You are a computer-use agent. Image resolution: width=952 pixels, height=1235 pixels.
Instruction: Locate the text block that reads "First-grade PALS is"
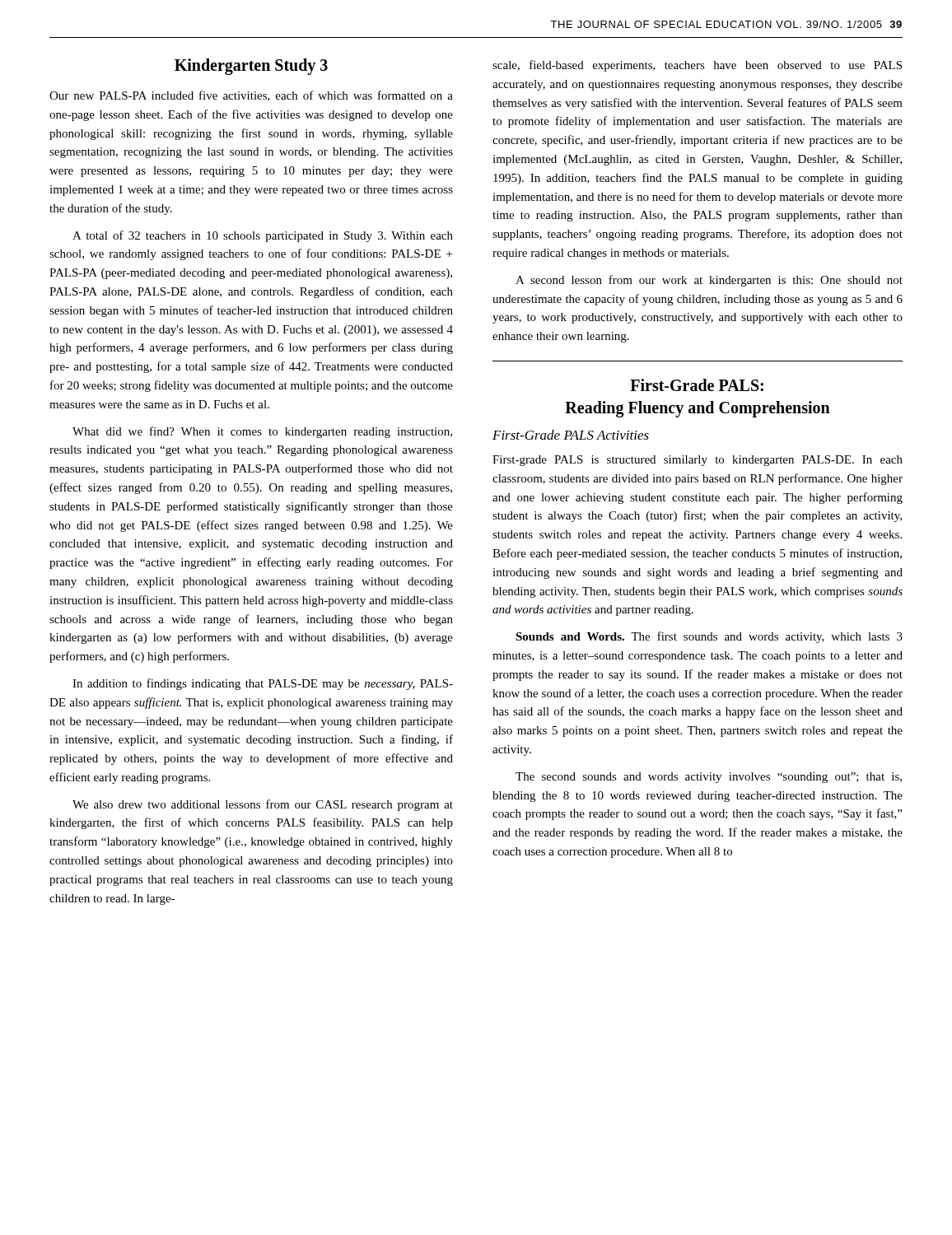698,535
